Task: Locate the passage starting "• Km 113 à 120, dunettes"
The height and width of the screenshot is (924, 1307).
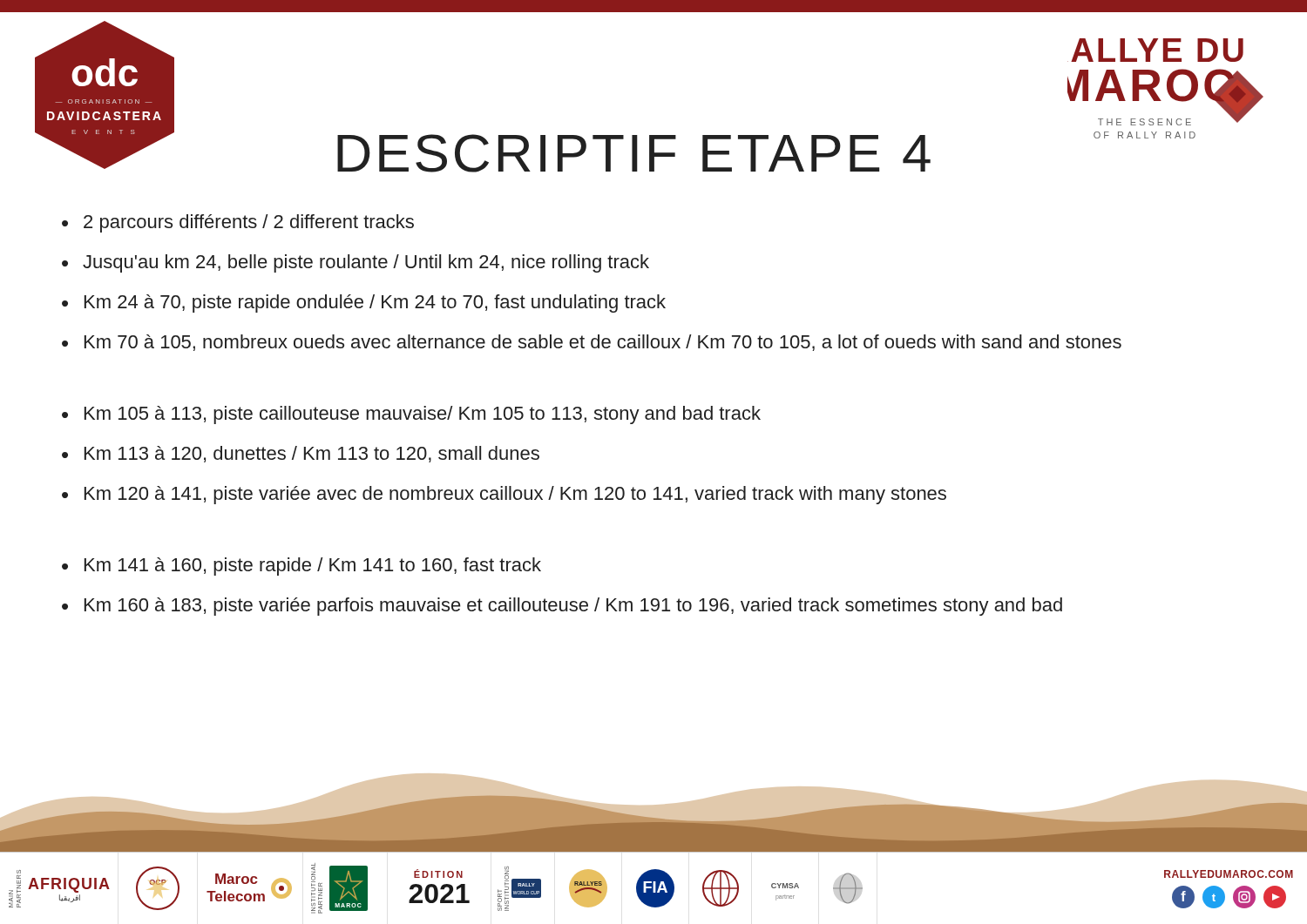Action: click(x=301, y=456)
